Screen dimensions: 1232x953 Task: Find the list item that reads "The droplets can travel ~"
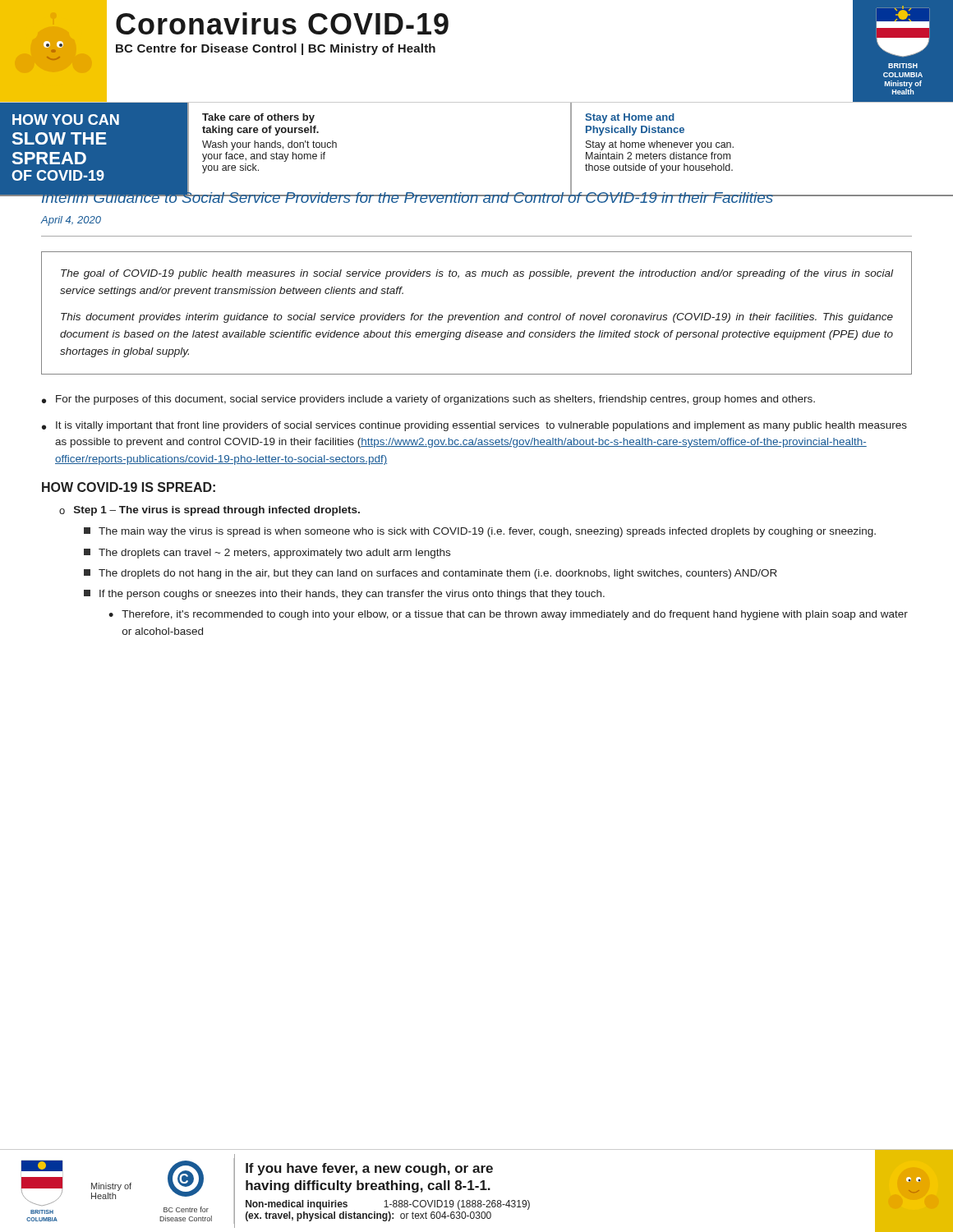[267, 553]
